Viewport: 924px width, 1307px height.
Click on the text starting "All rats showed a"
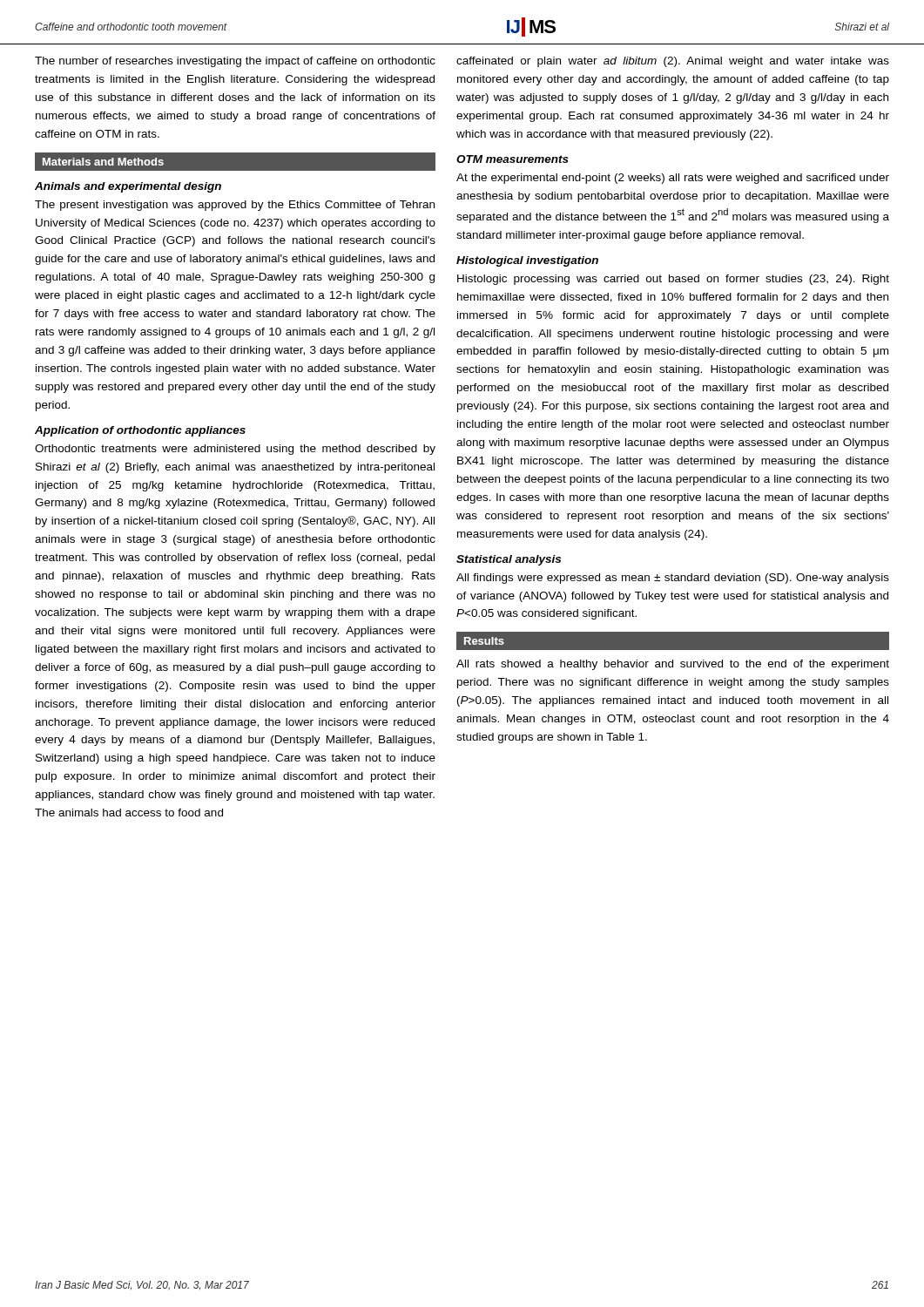pos(673,701)
